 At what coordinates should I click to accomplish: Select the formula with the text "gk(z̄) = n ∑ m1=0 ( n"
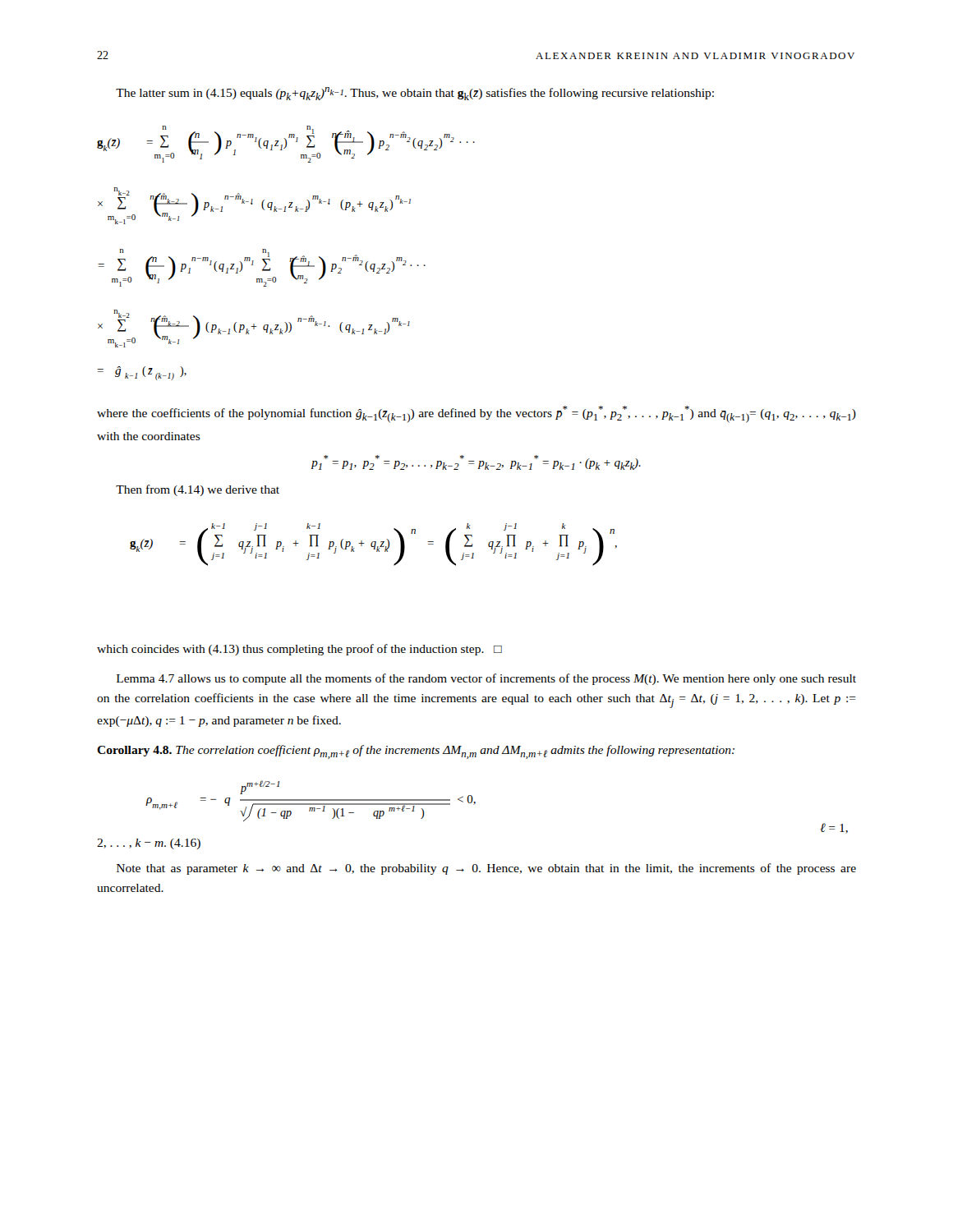coord(286,144)
